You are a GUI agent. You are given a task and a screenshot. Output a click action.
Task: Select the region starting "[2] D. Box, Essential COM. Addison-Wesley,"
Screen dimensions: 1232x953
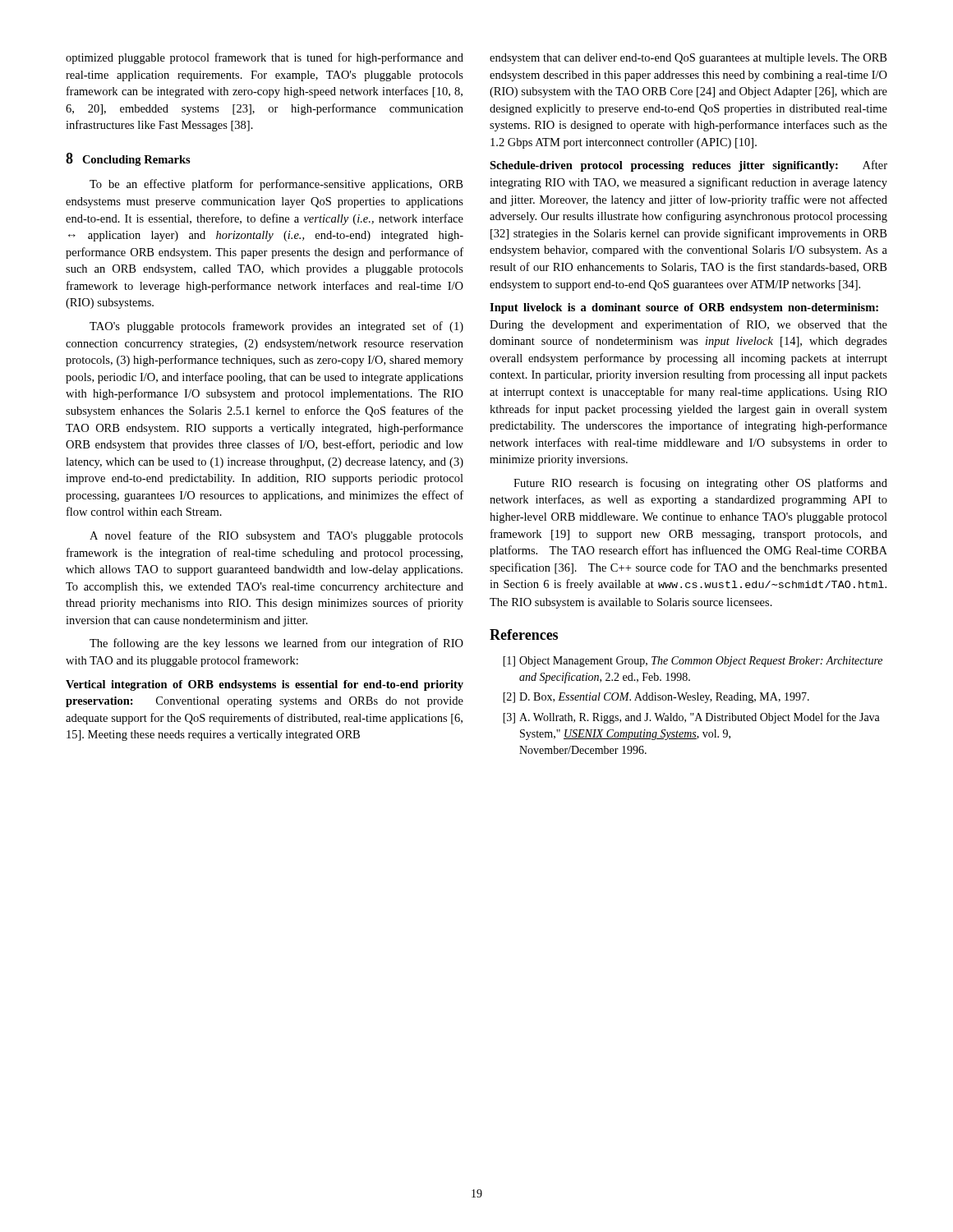(x=688, y=698)
